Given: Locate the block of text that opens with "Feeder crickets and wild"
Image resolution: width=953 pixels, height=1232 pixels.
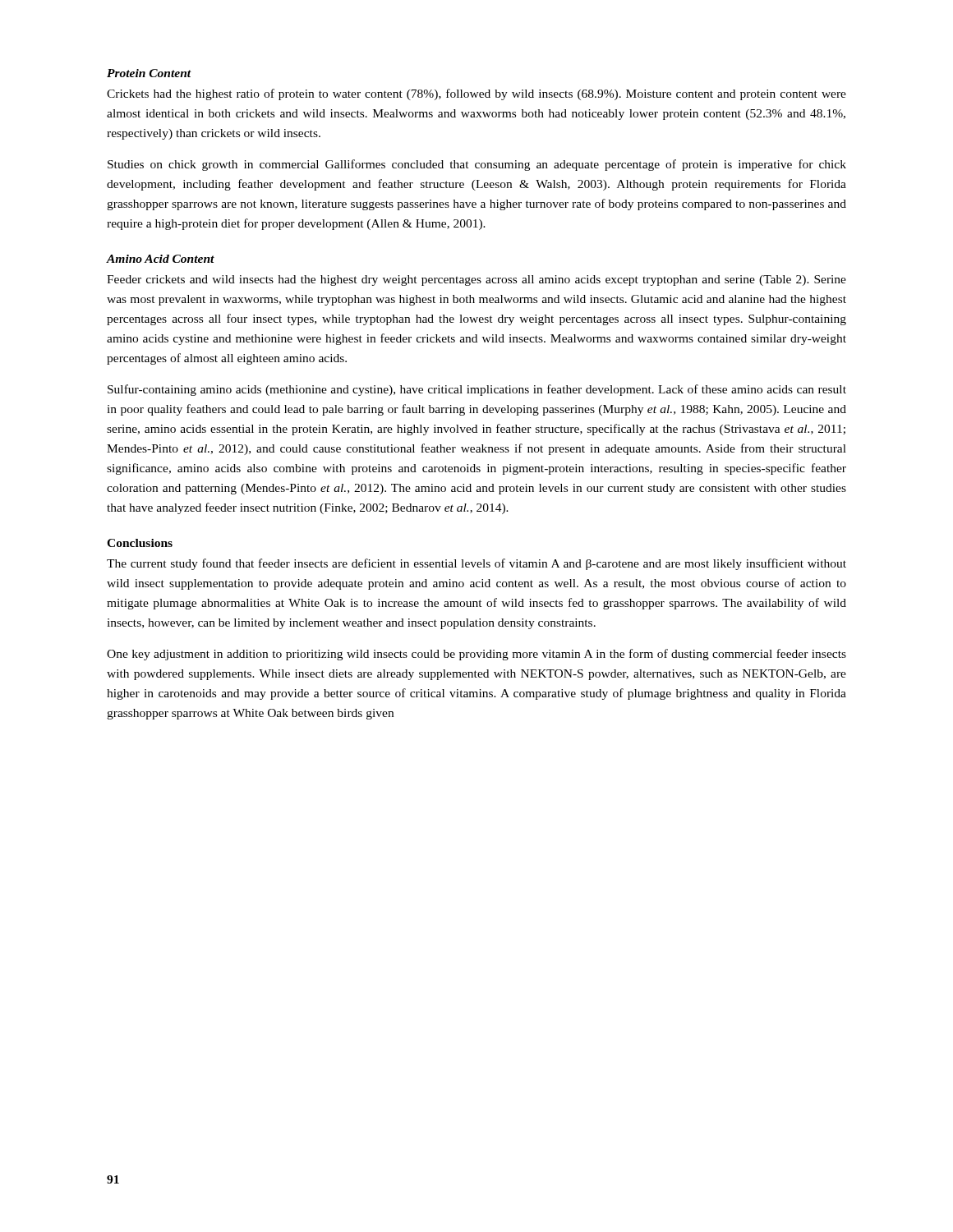Looking at the screenshot, I should (x=476, y=319).
